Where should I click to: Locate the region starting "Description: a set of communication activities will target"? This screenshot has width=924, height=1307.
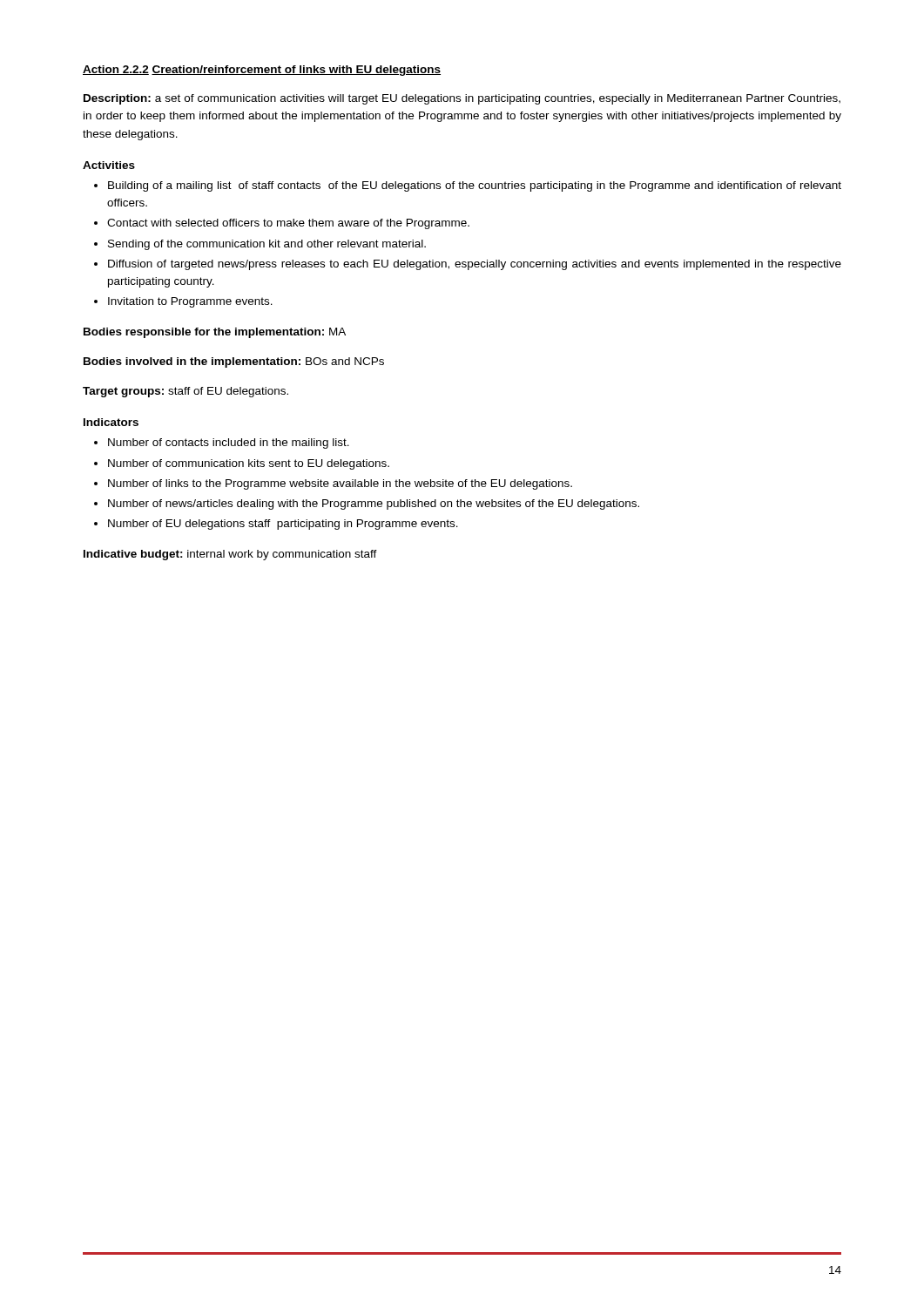462,116
